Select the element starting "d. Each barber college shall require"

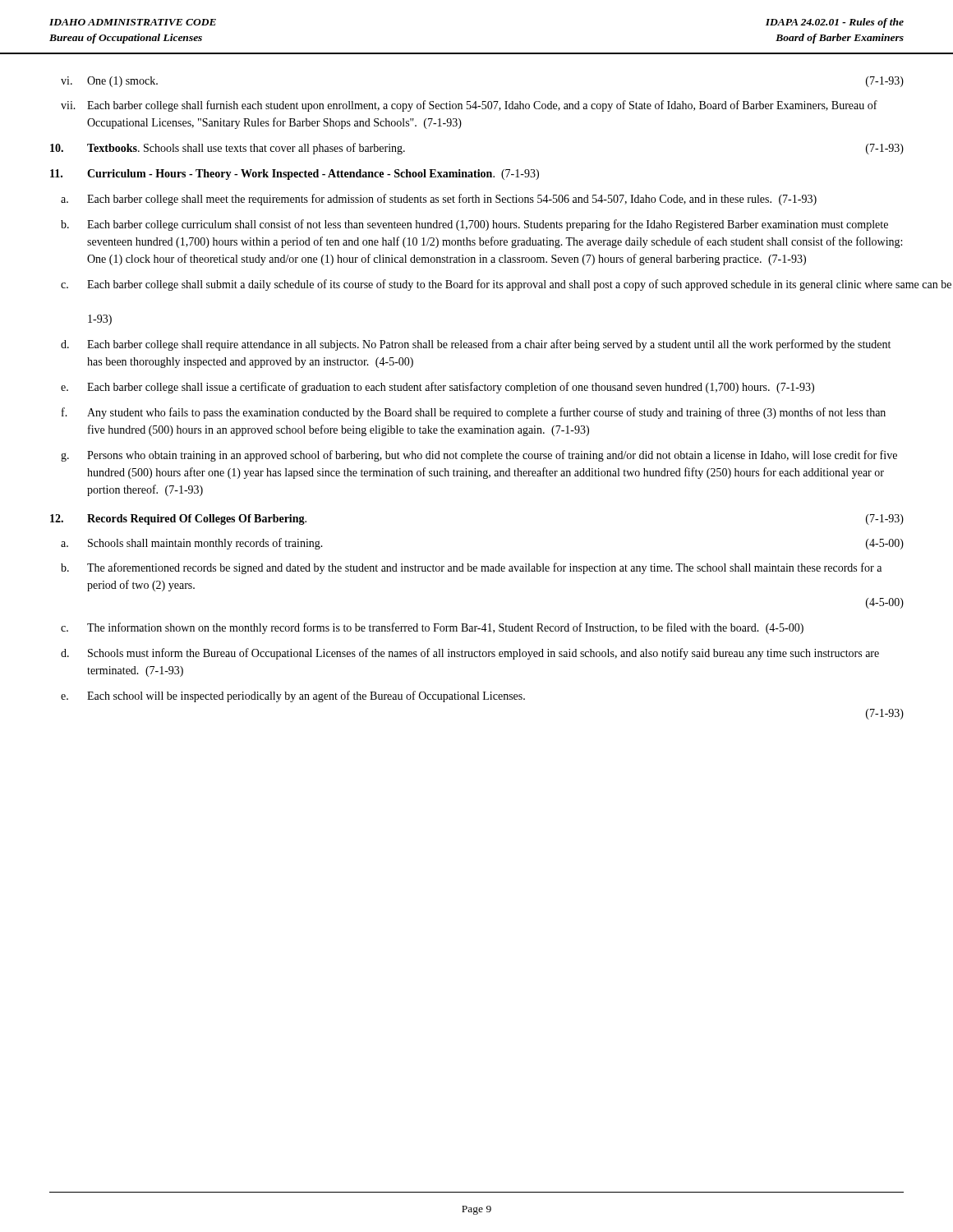(x=476, y=353)
